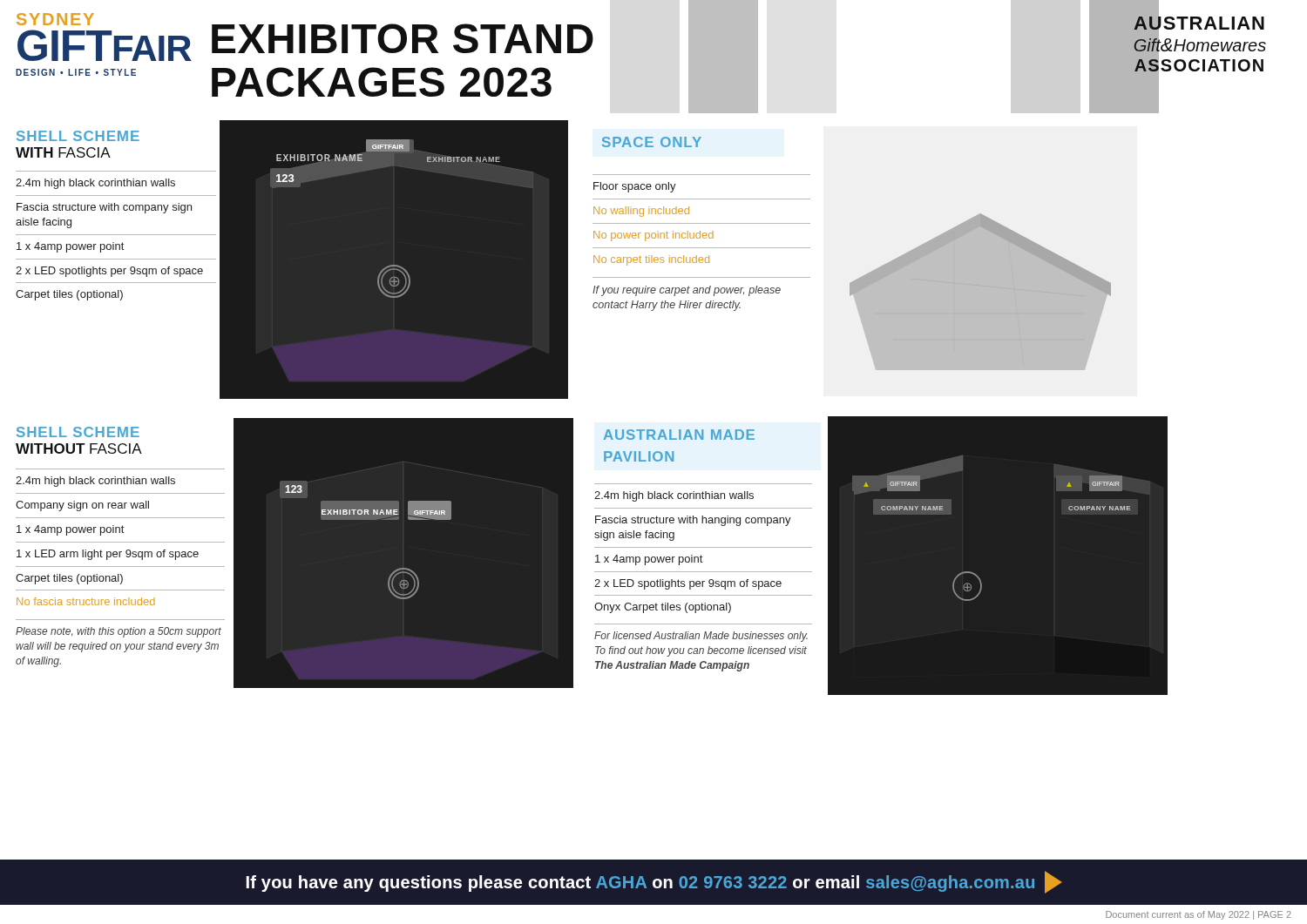Find the list item containing "No power point included"
This screenshot has height=924, width=1307.
[653, 235]
